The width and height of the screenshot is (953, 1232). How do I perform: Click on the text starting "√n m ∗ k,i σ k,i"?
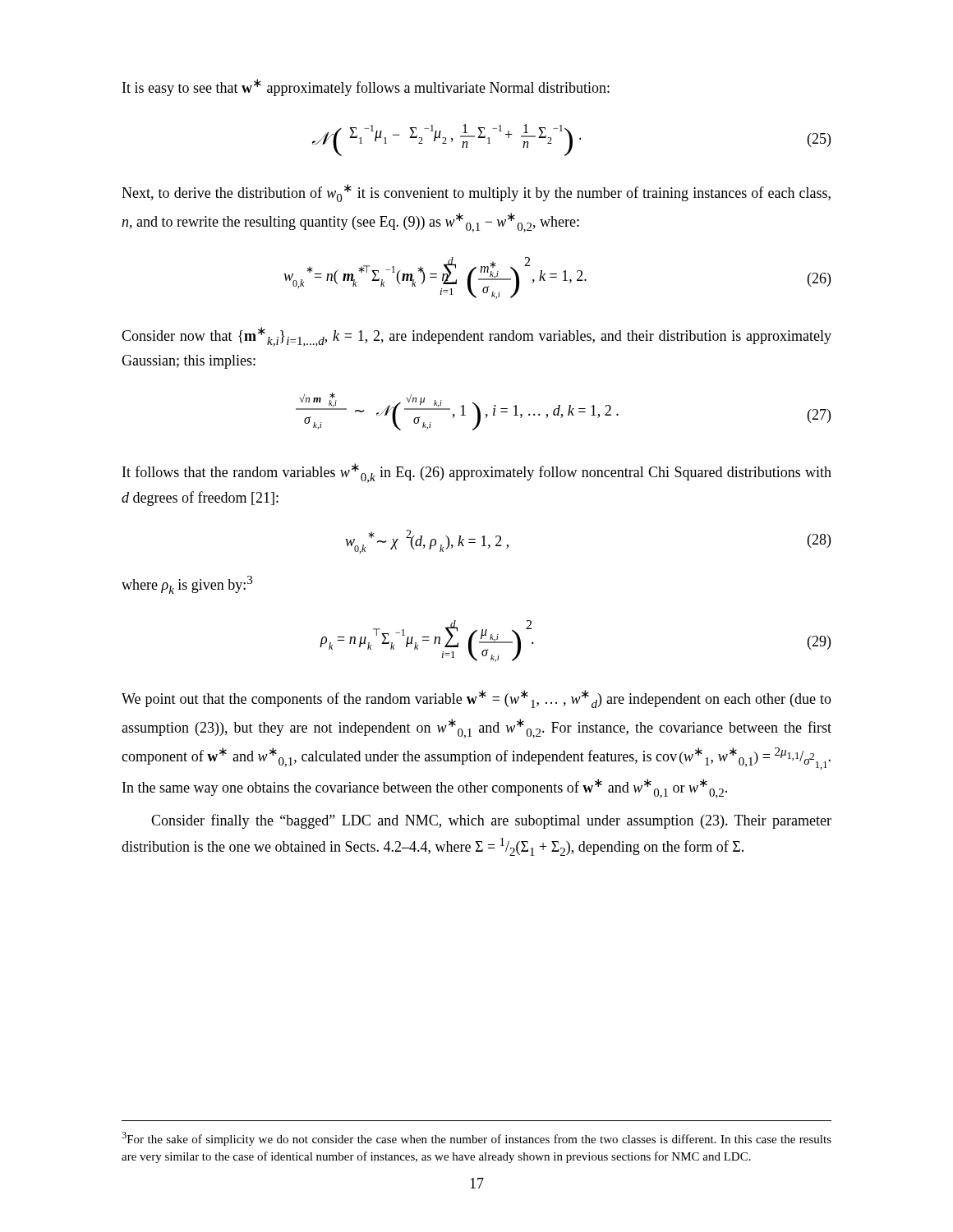pos(559,416)
